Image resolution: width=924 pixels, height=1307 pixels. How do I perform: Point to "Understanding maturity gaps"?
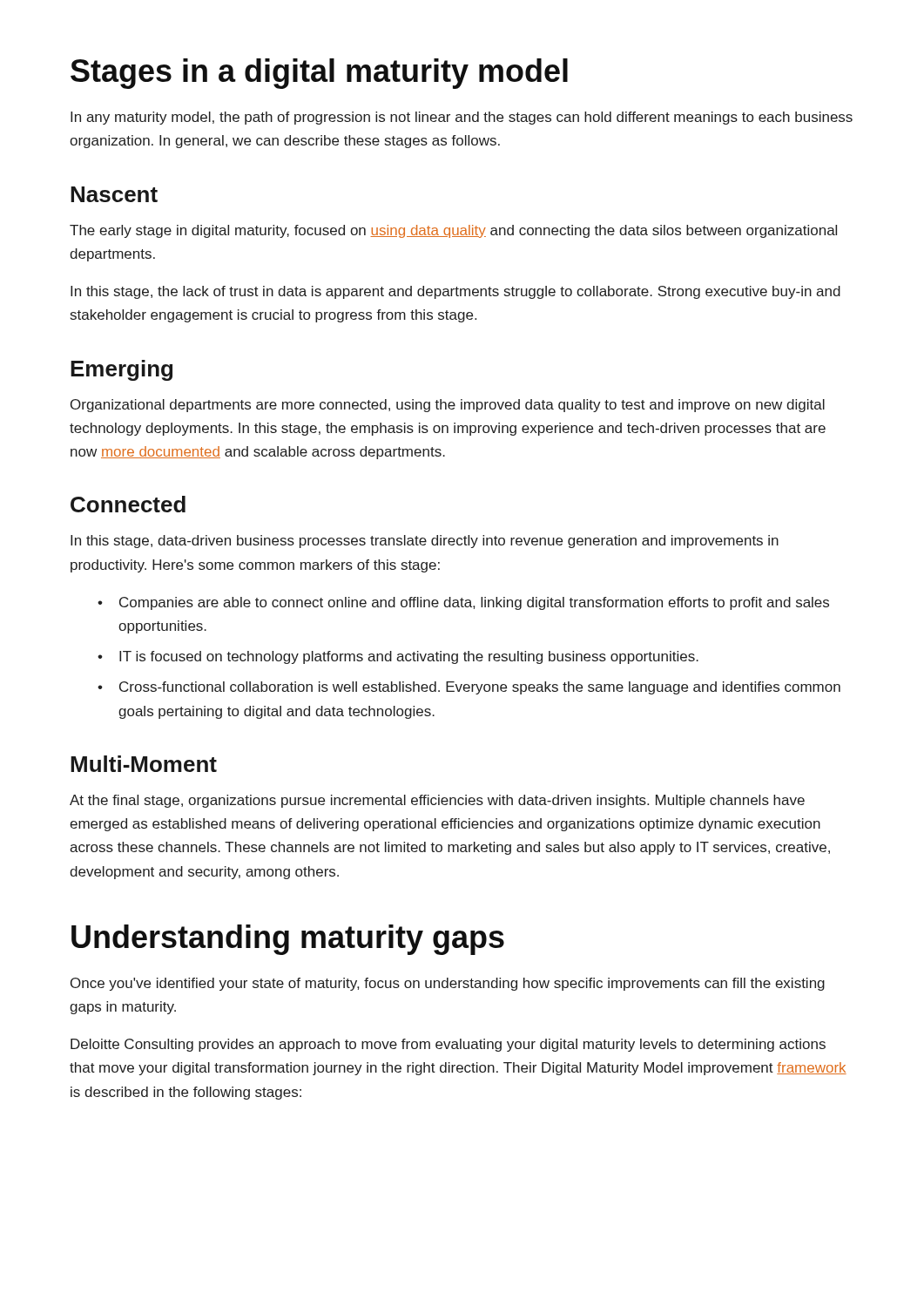[x=287, y=937]
